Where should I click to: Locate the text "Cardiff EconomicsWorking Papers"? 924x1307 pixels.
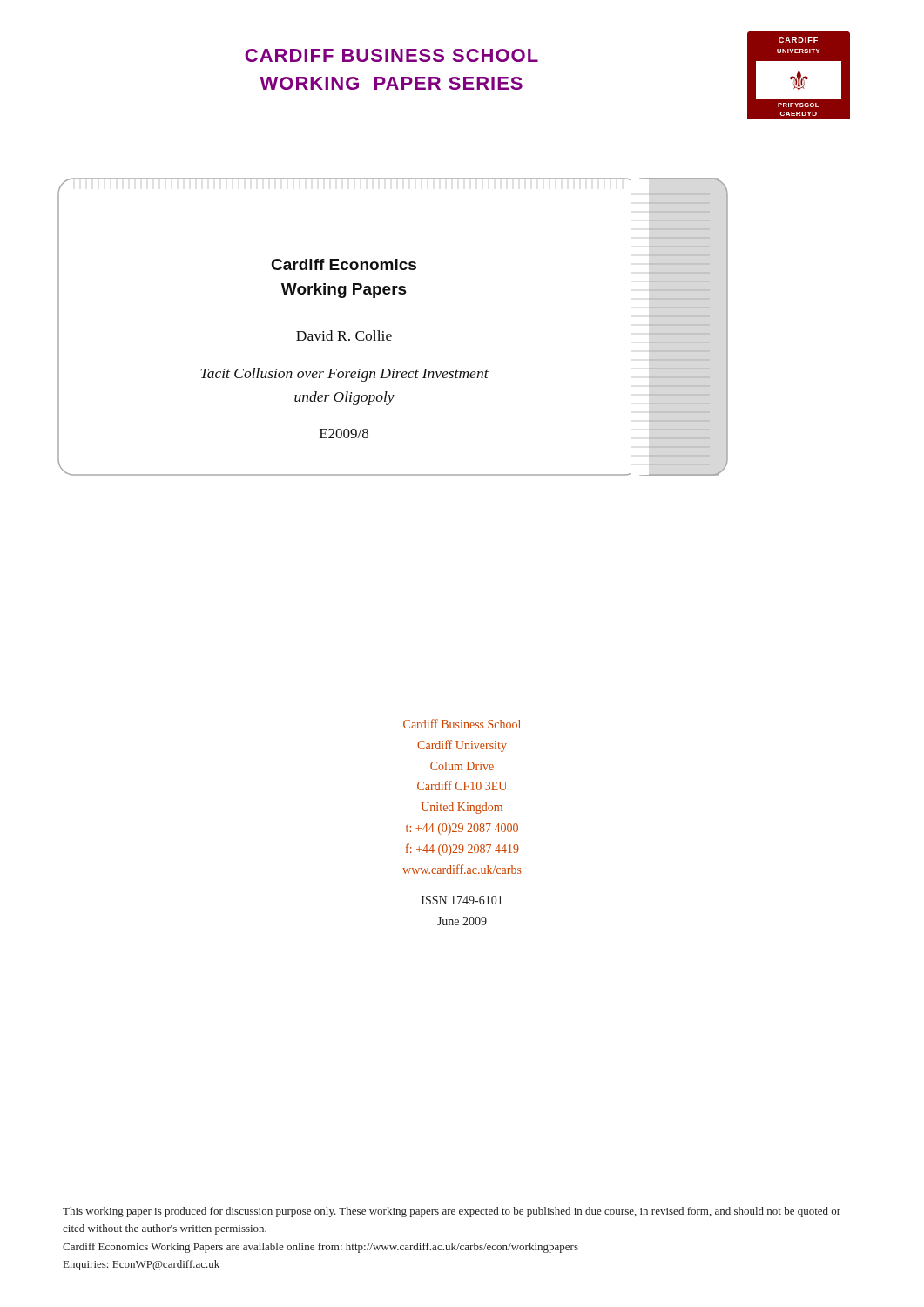(x=344, y=277)
